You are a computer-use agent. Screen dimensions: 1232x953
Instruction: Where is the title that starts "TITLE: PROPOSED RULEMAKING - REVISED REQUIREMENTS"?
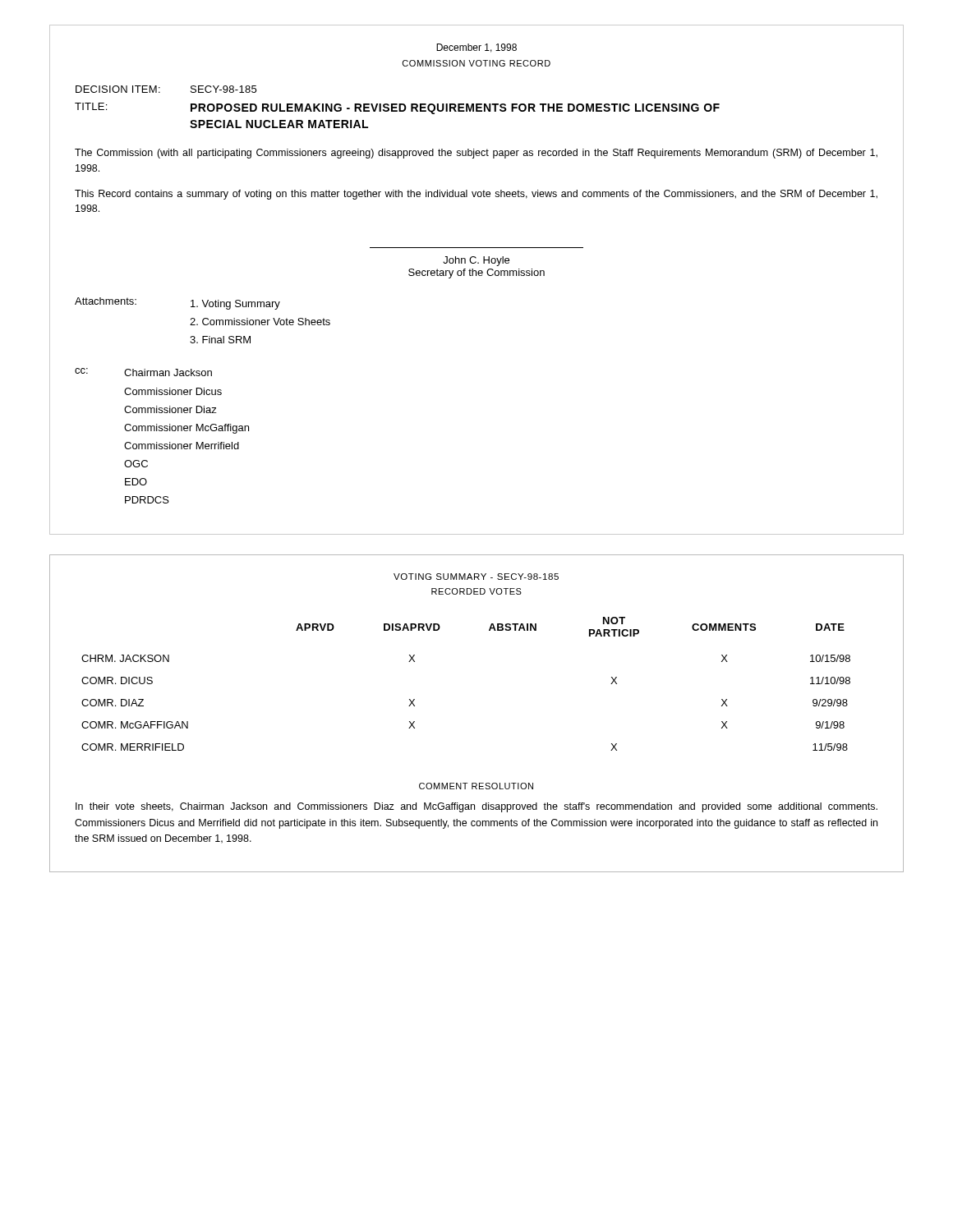(397, 116)
